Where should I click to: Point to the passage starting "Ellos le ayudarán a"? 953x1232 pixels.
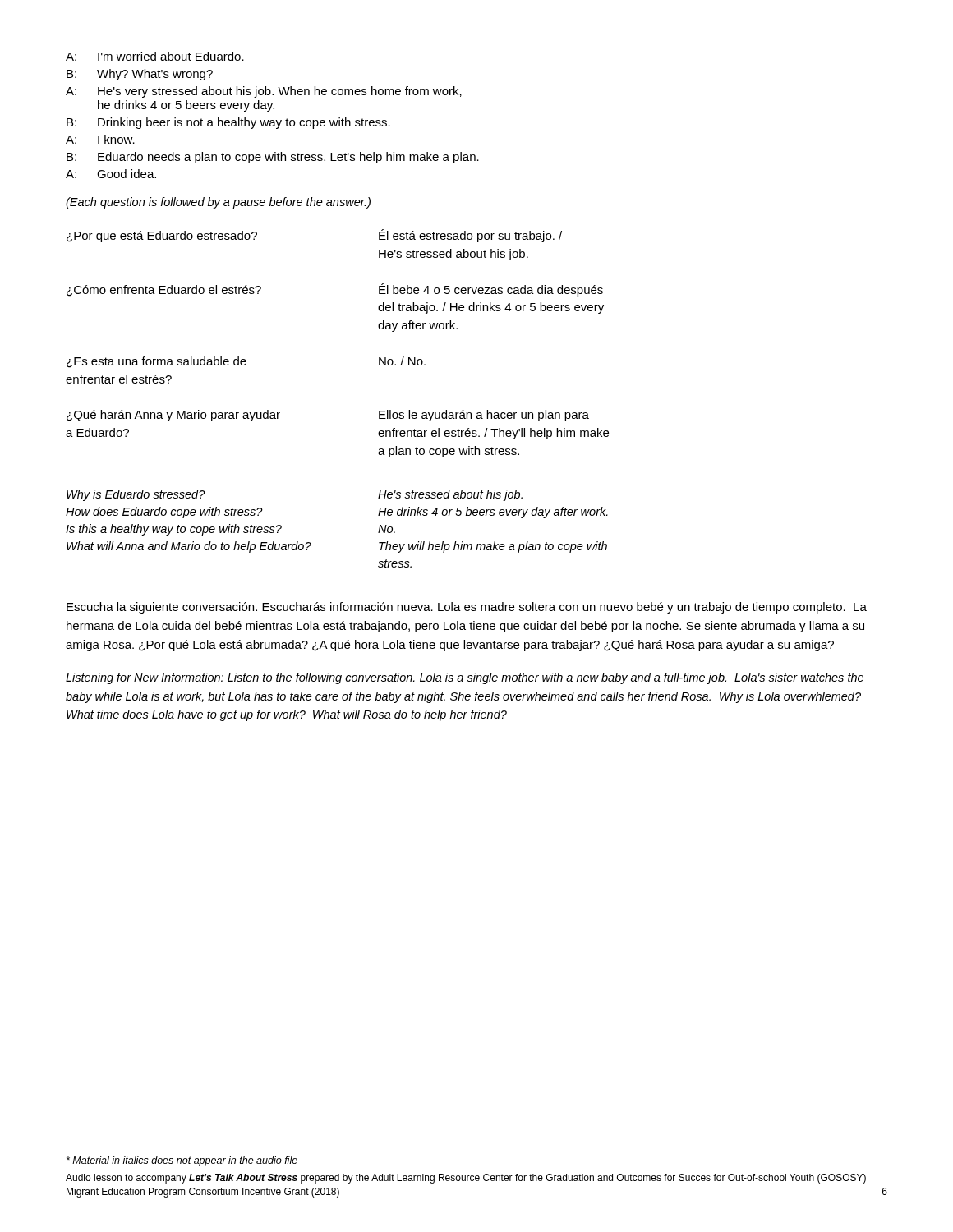coord(494,432)
